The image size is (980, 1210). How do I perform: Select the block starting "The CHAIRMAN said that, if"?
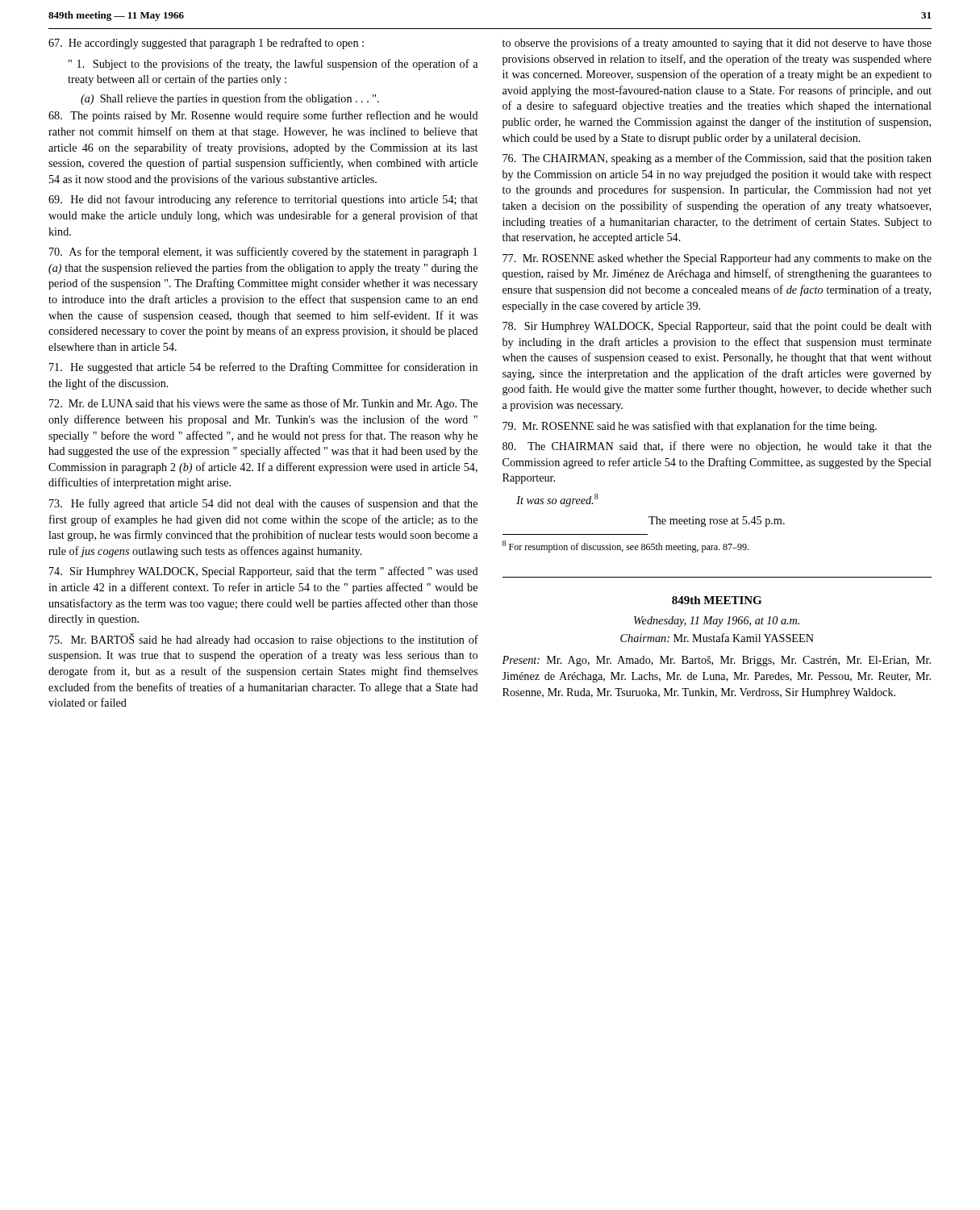pos(717,463)
